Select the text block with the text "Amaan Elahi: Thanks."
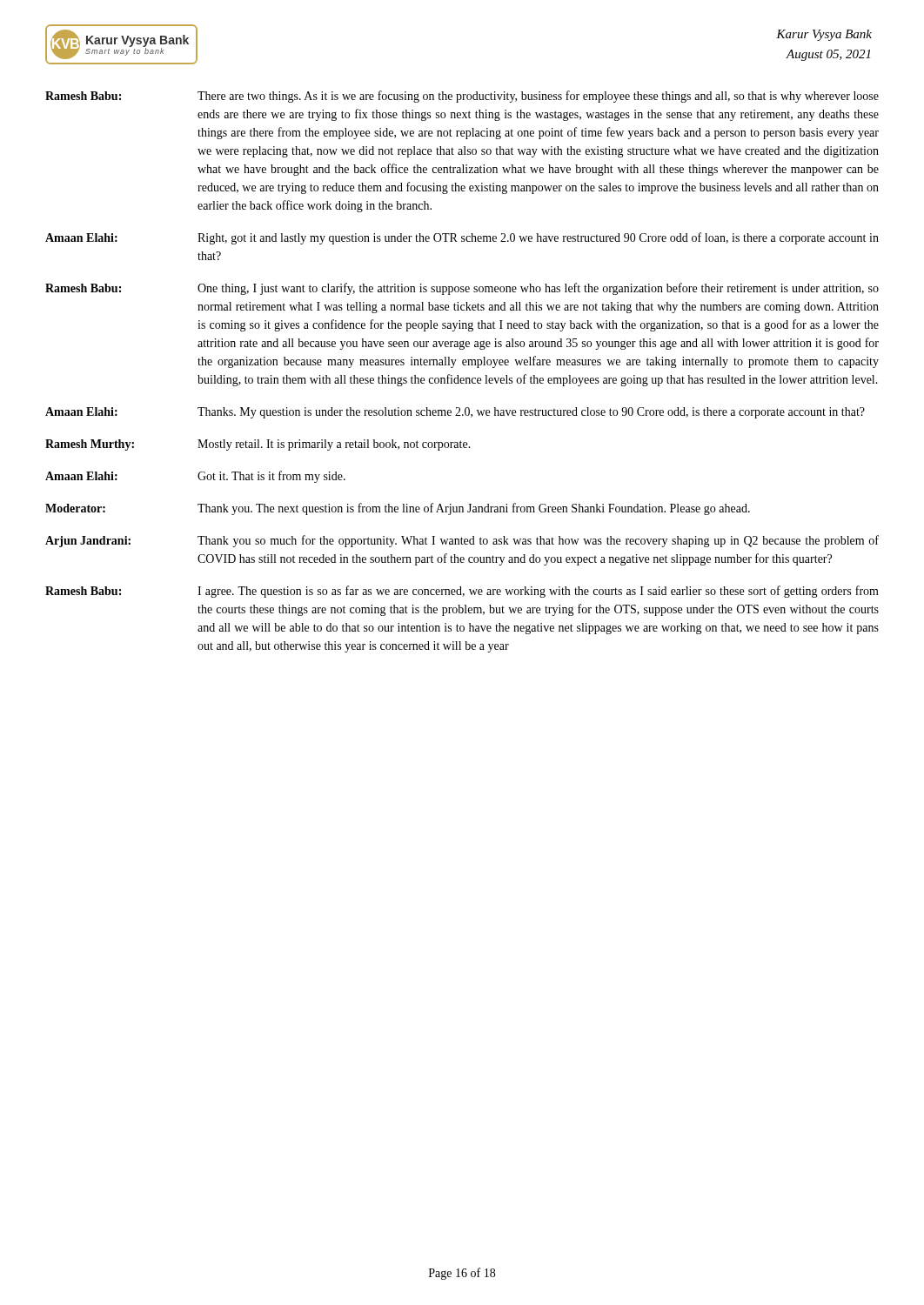The width and height of the screenshot is (924, 1305). click(x=462, y=412)
